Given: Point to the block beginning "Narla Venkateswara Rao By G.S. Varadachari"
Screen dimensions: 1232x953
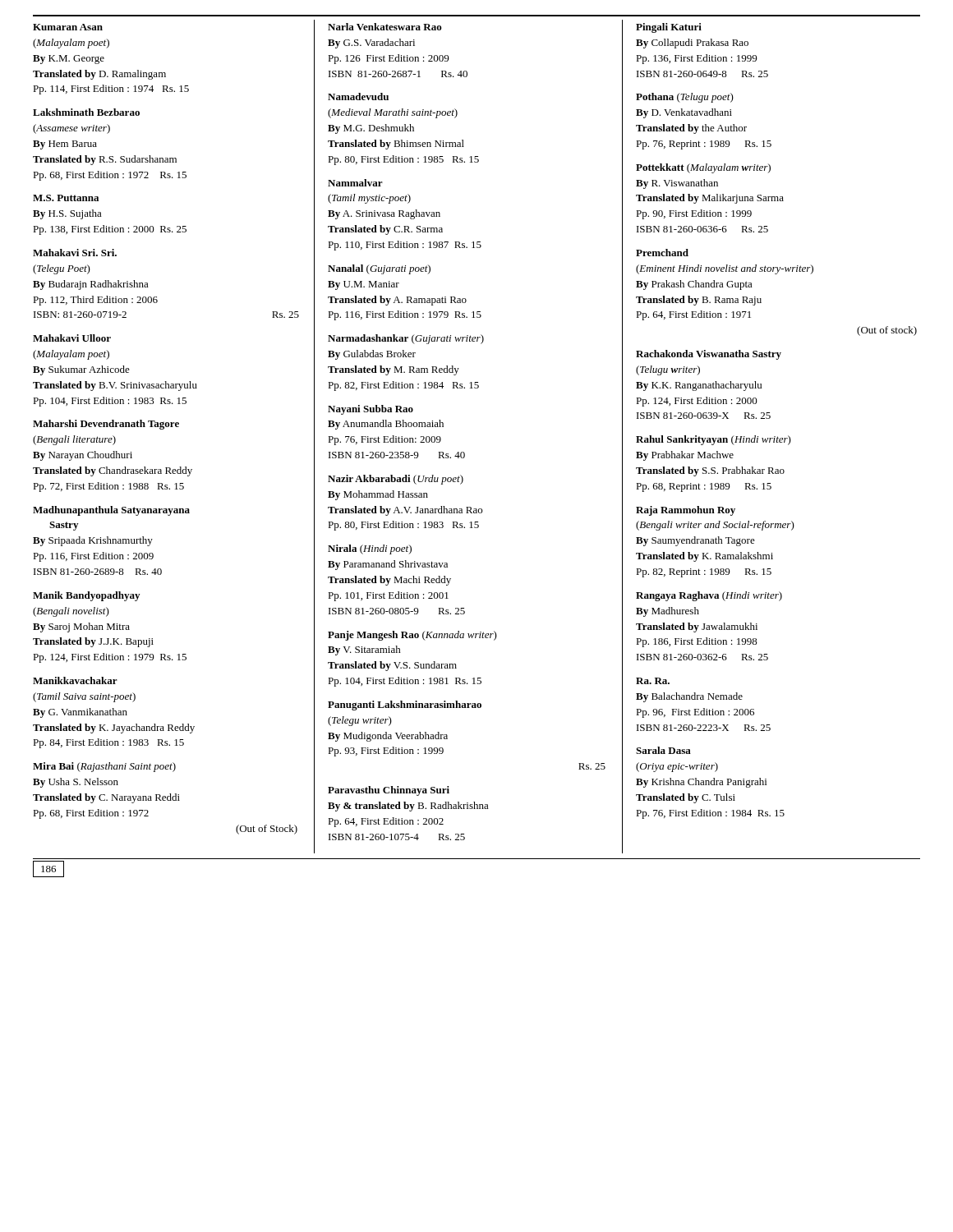Looking at the screenshot, I should (385, 27).
